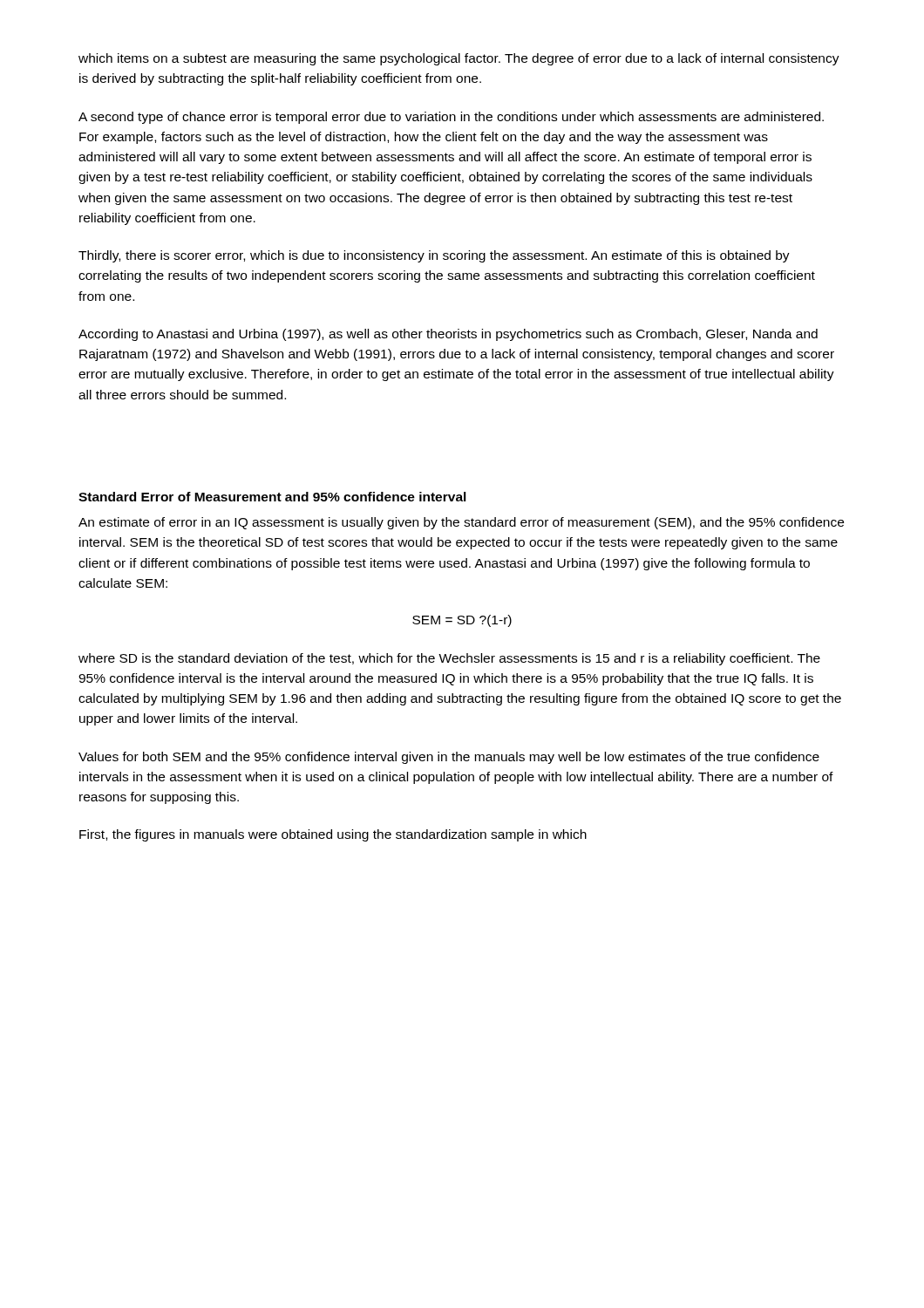Click the section header that begins "Standard Error of Measurement"
The height and width of the screenshot is (1308, 924).
point(273,496)
